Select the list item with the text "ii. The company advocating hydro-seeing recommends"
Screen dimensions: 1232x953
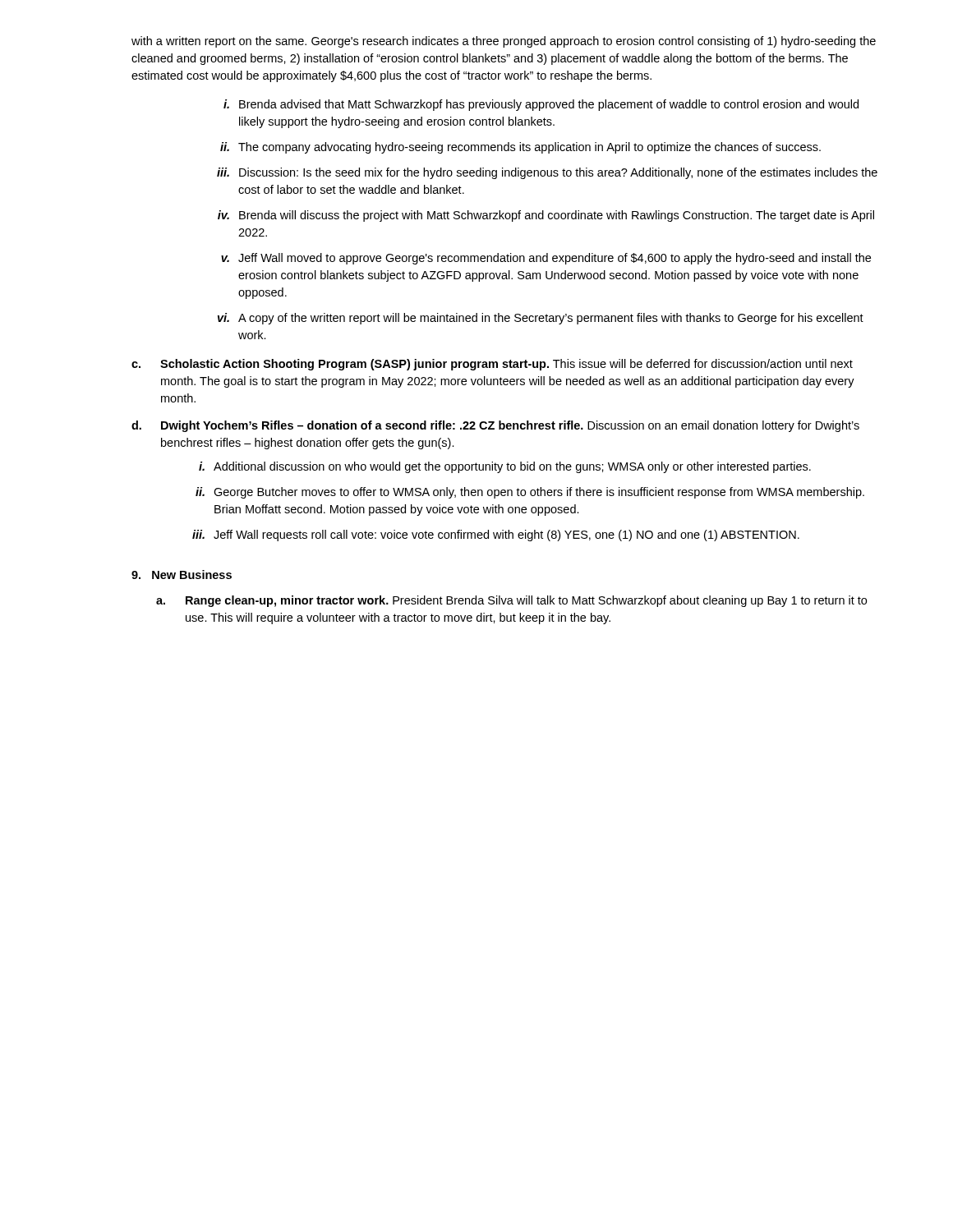click(534, 147)
